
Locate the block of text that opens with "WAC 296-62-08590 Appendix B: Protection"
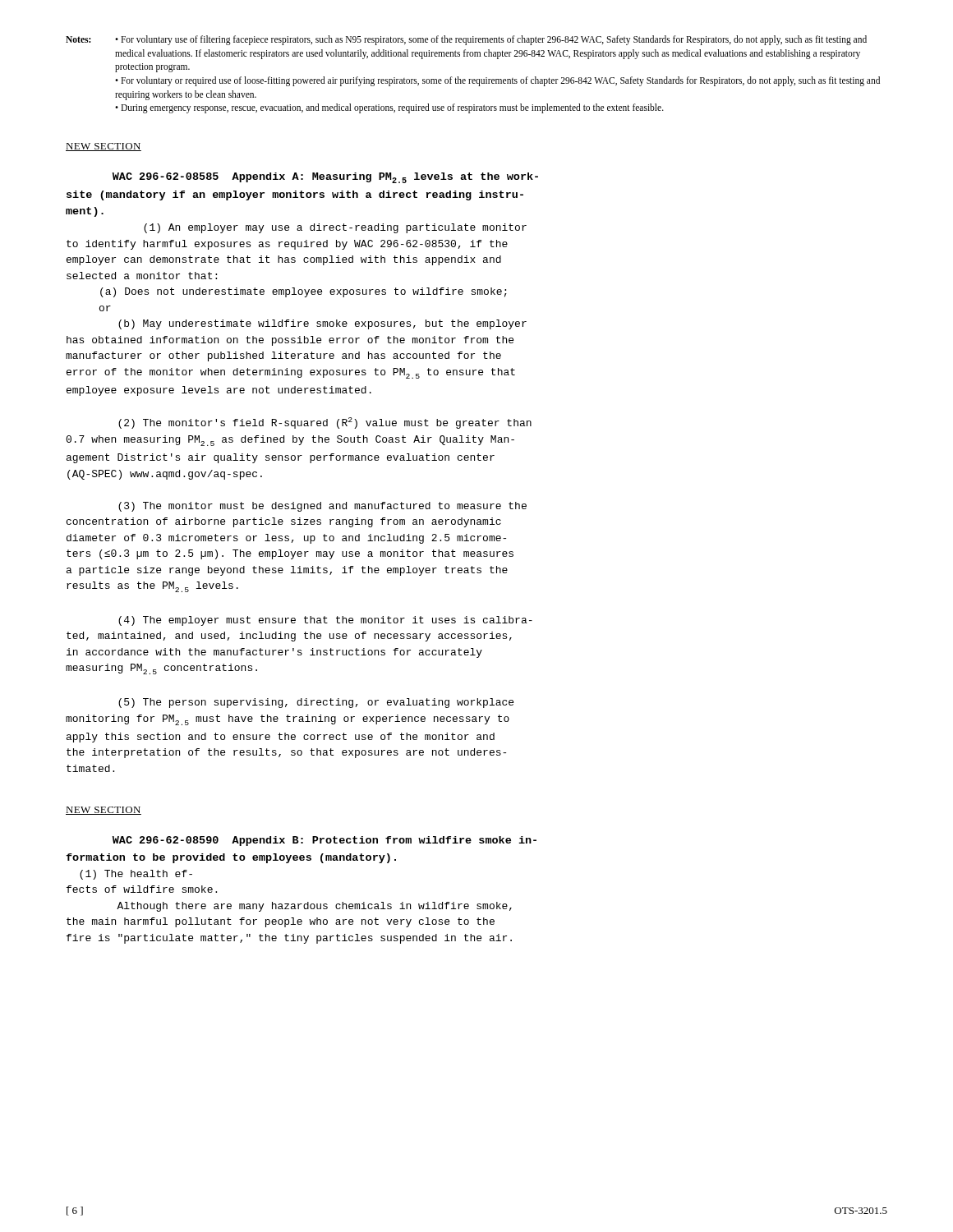tap(325, 841)
